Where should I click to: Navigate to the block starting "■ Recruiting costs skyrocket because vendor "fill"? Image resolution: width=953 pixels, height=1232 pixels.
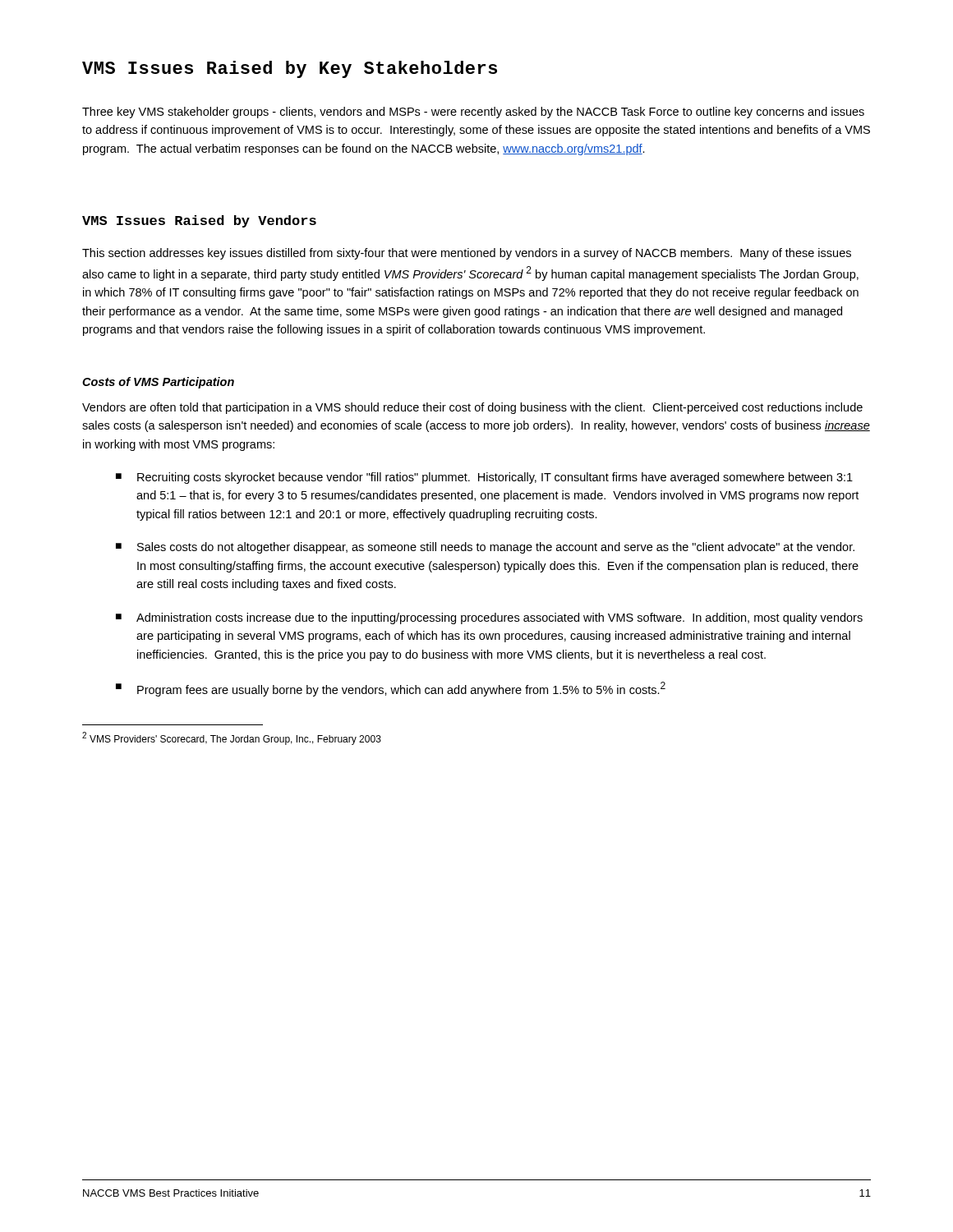493,496
